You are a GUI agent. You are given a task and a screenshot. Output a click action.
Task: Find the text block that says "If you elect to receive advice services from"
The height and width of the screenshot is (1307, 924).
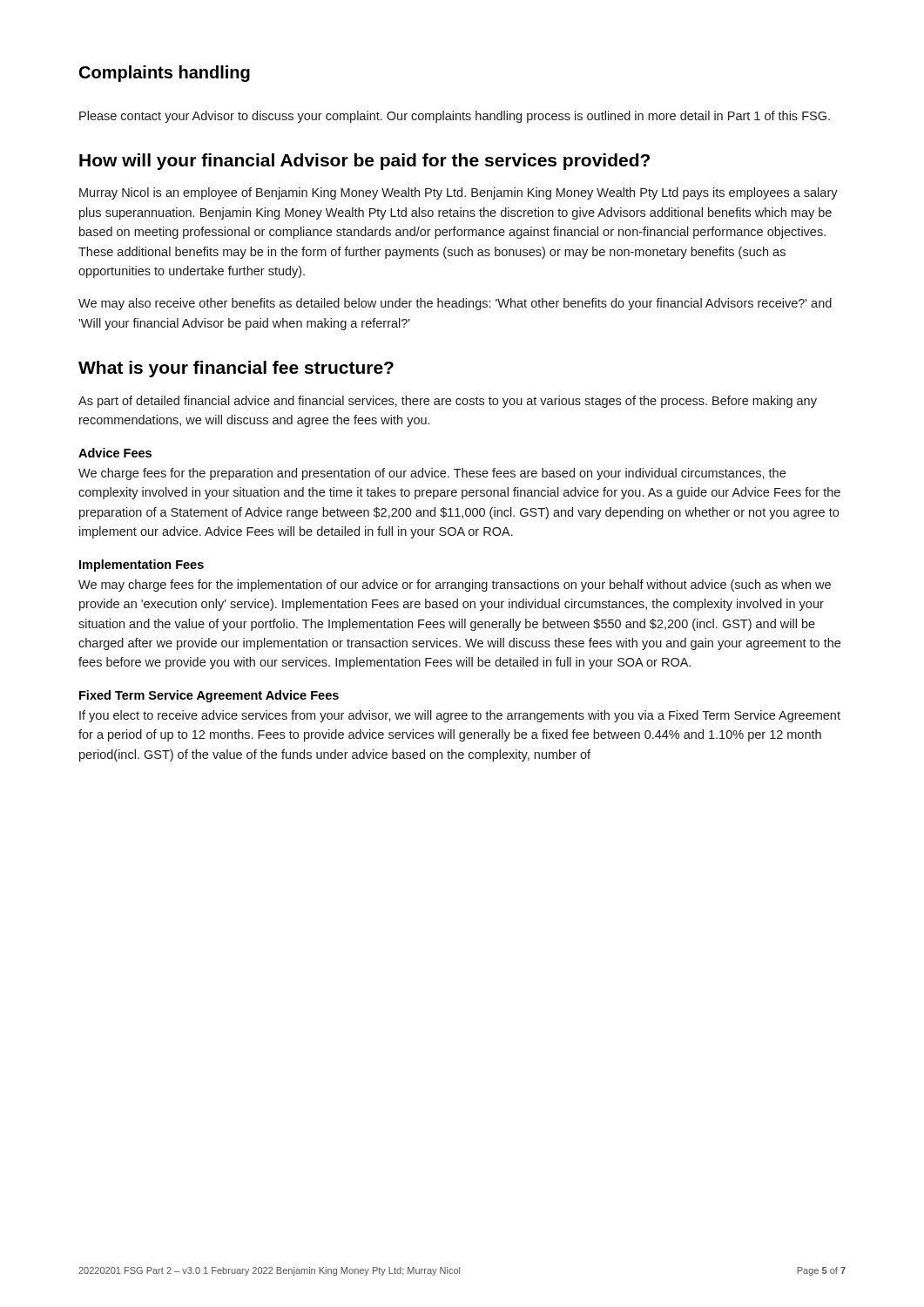point(462,735)
